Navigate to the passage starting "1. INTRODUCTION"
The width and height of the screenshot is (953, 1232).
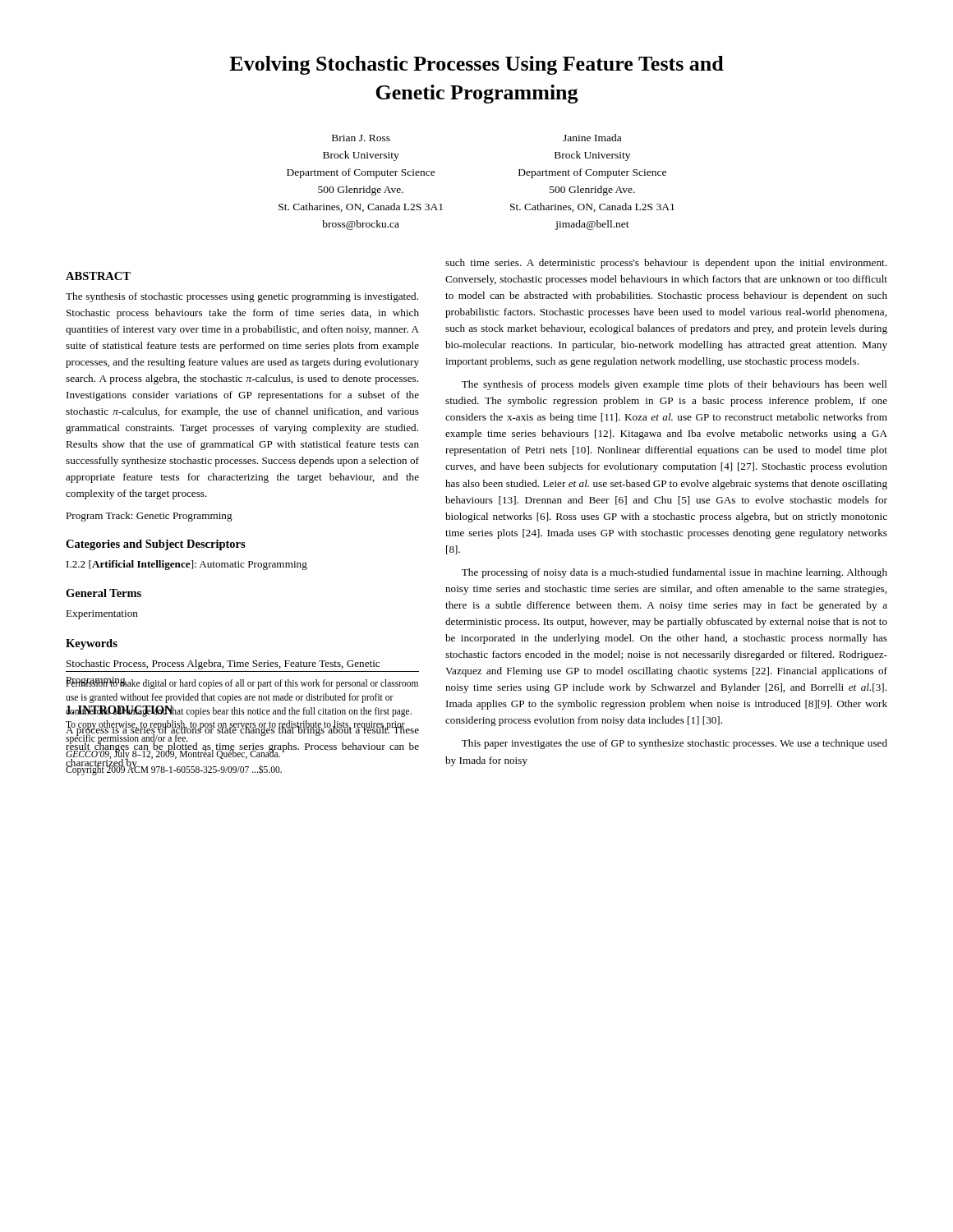click(119, 710)
